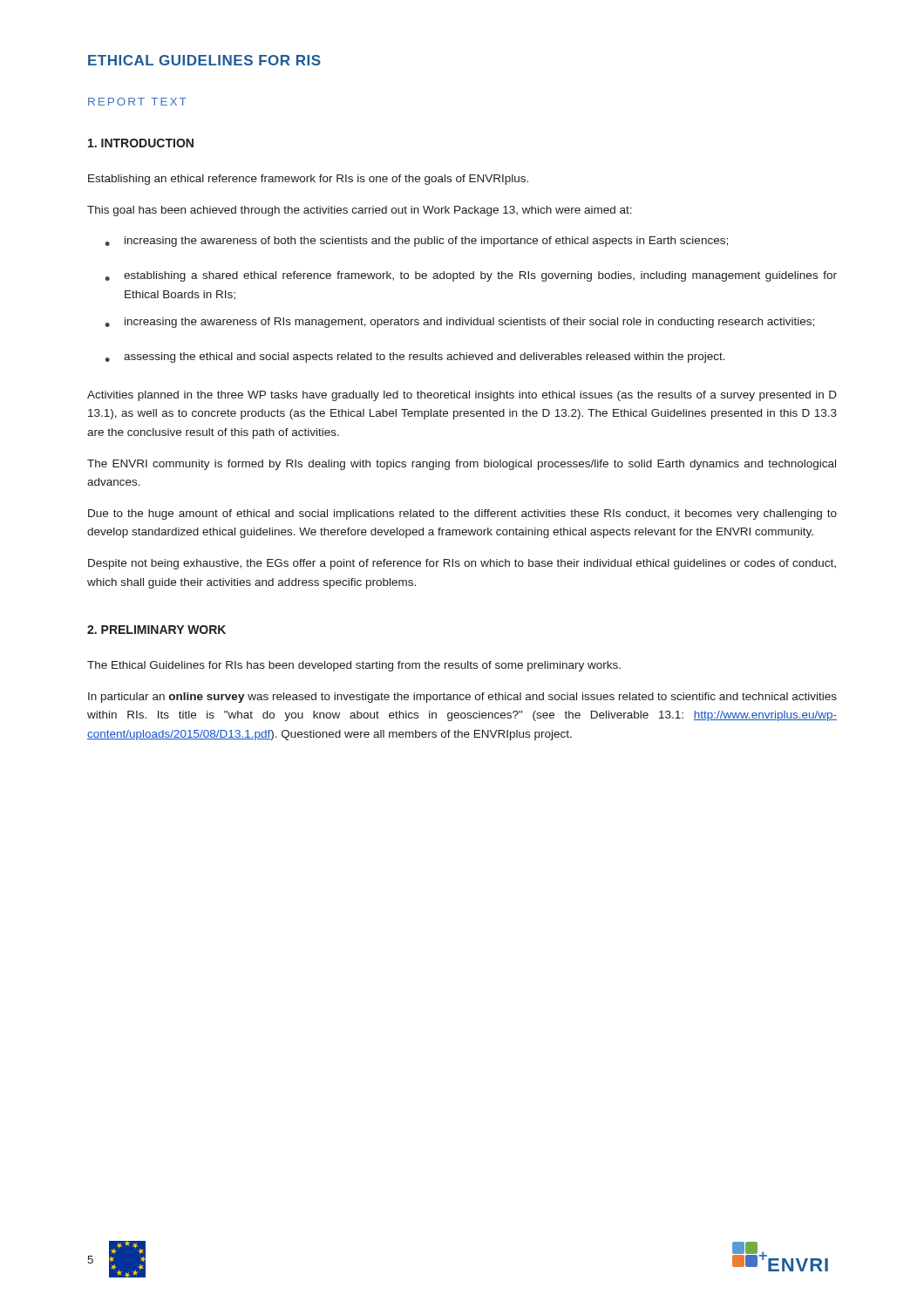
Task: Point to the text block starting "1. INTRODUCTION"
Action: tap(141, 143)
